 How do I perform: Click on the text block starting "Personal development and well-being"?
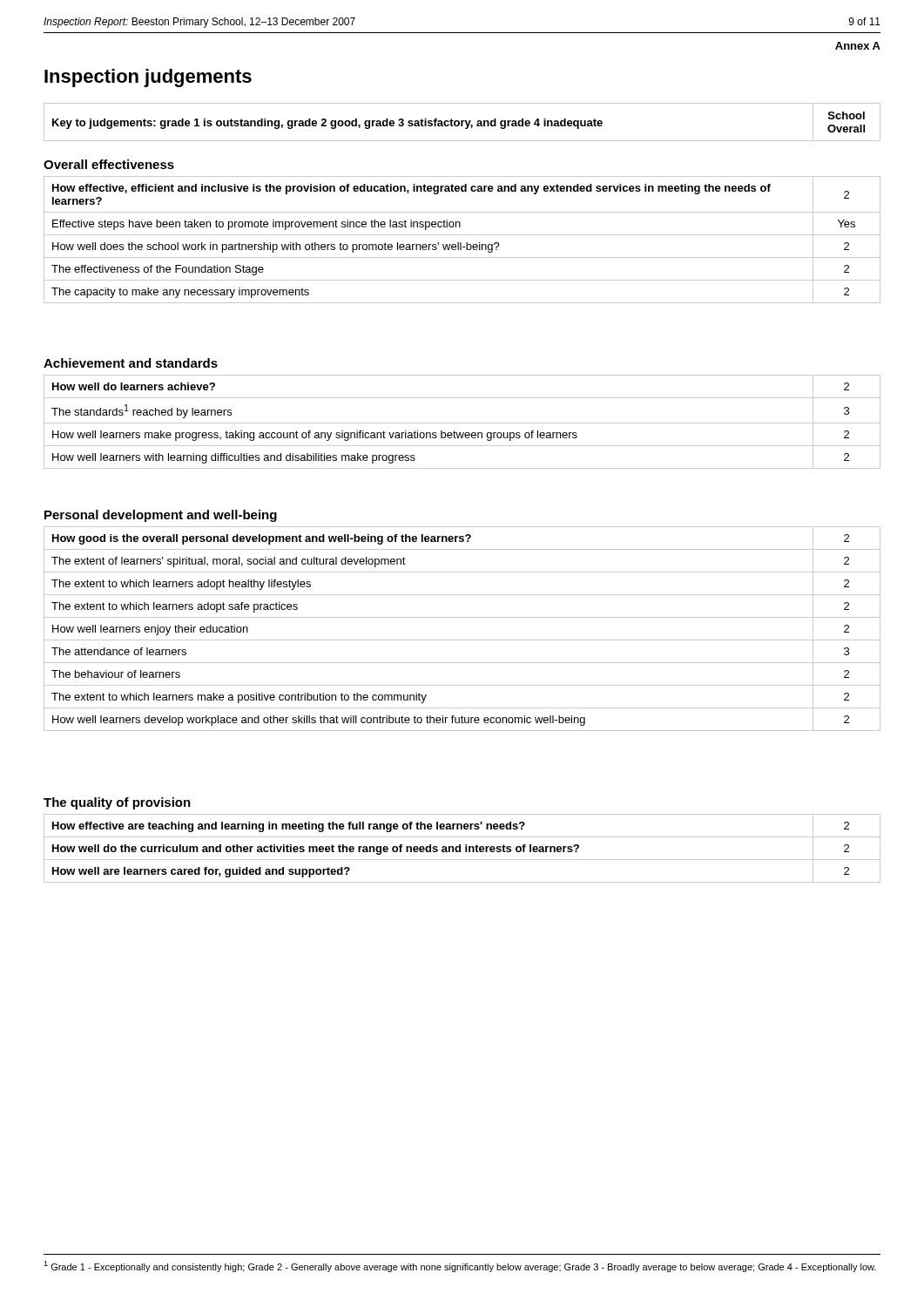pyautogui.click(x=462, y=515)
